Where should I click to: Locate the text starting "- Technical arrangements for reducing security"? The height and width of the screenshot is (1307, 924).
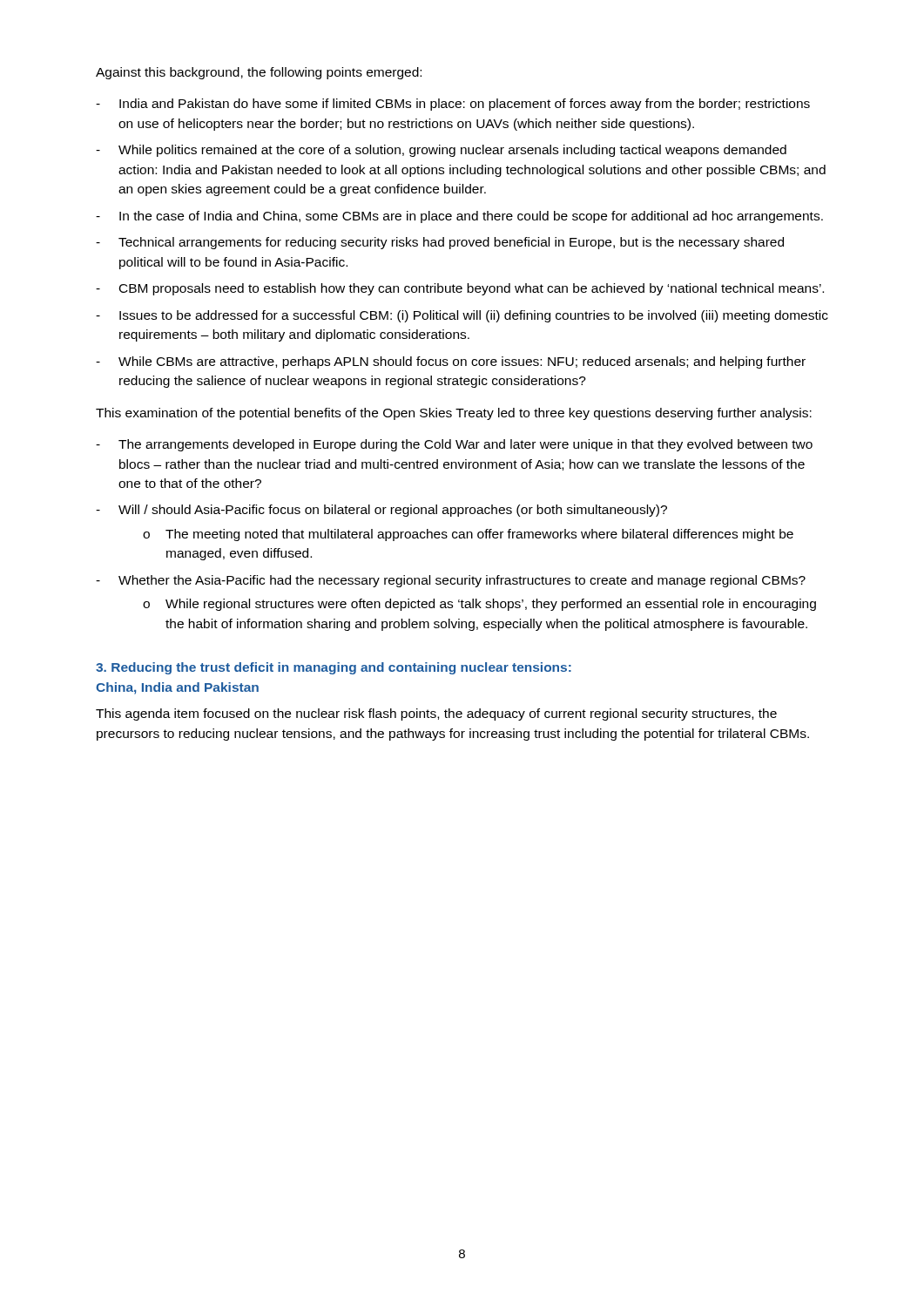pyautogui.click(x=462, y=252)
